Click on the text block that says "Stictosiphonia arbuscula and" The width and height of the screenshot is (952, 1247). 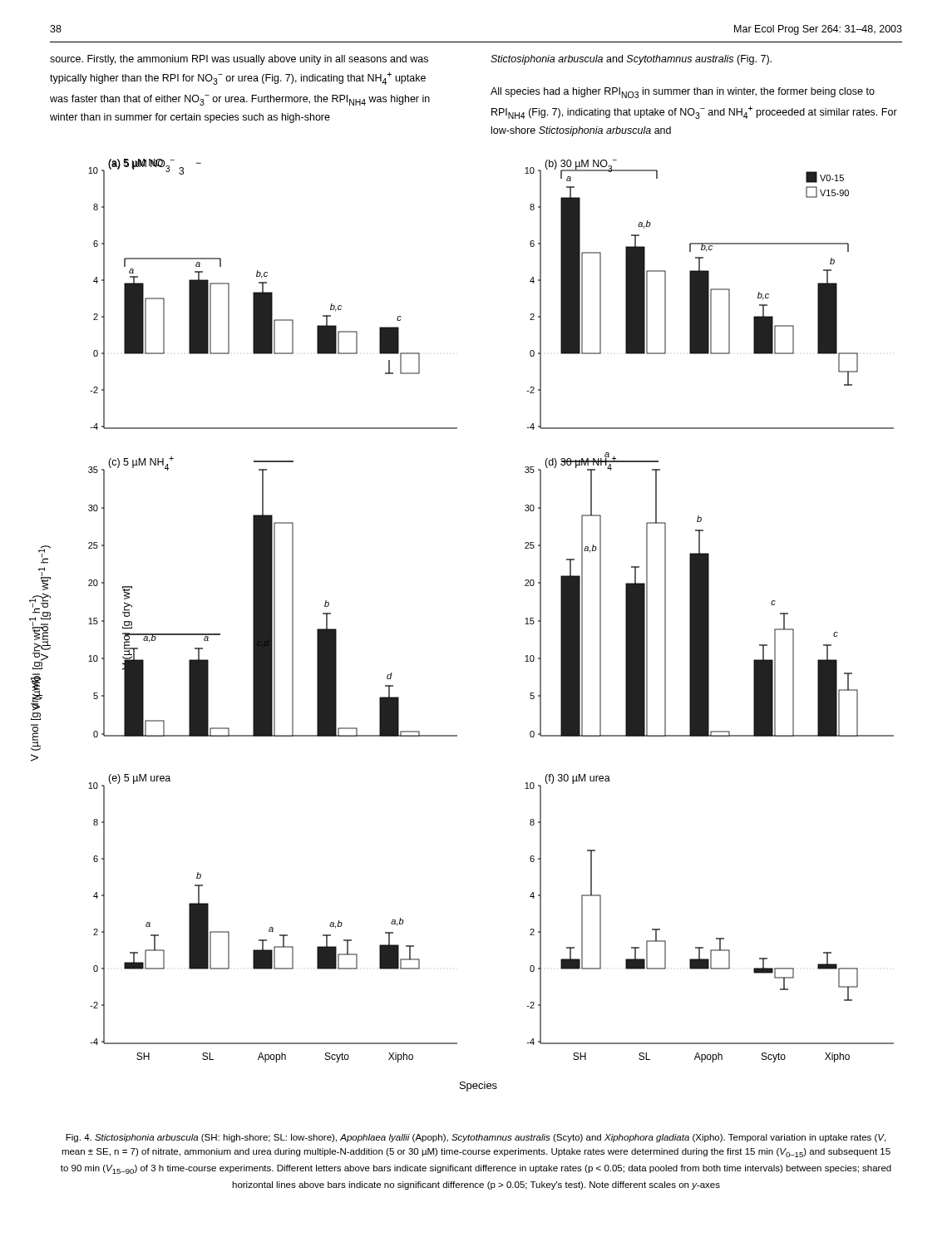pyautogui.click(x=694, y=95)
